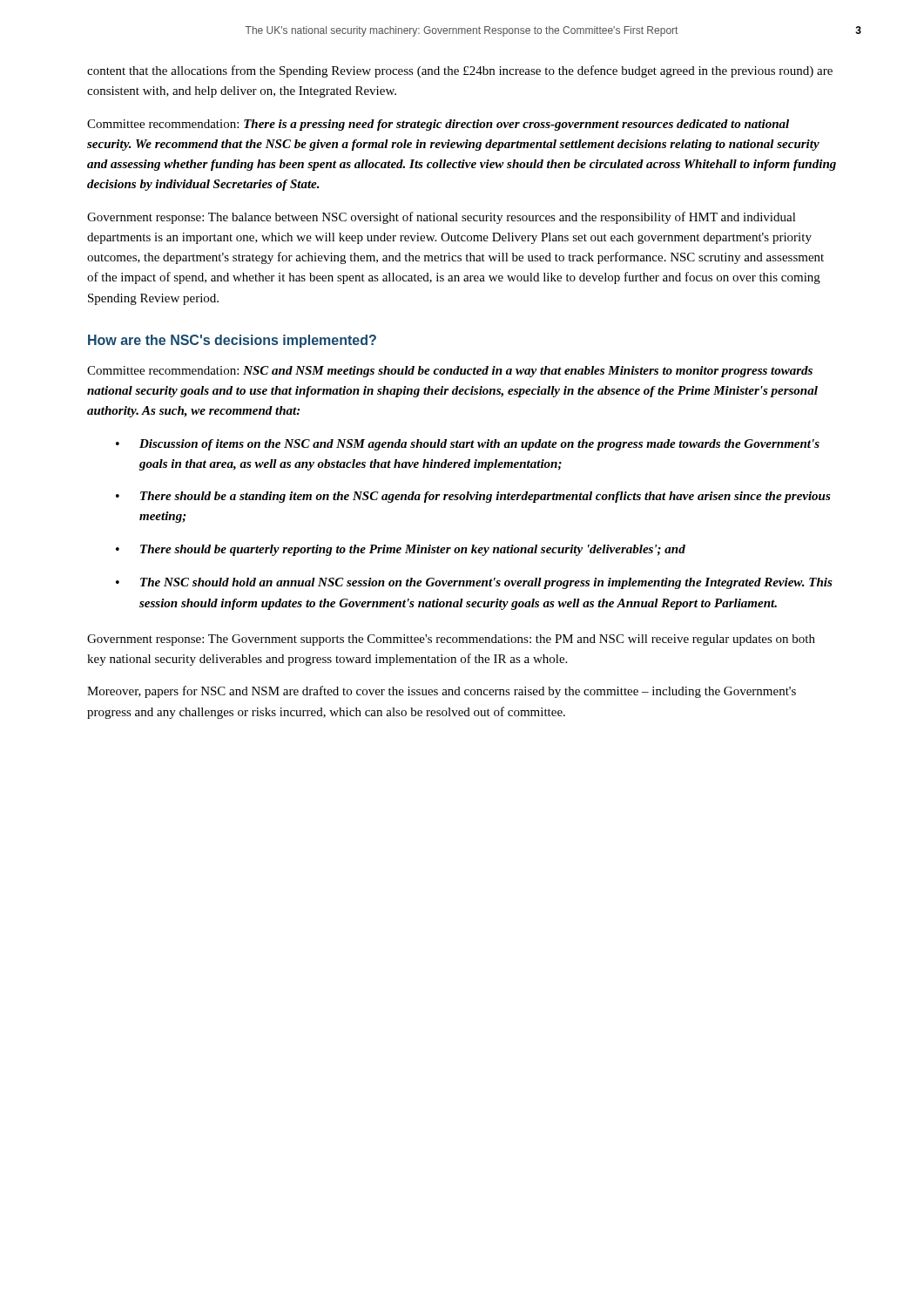Where is the passage that starts "Committee recommendation: There is a pressing"?

point(462,154)
